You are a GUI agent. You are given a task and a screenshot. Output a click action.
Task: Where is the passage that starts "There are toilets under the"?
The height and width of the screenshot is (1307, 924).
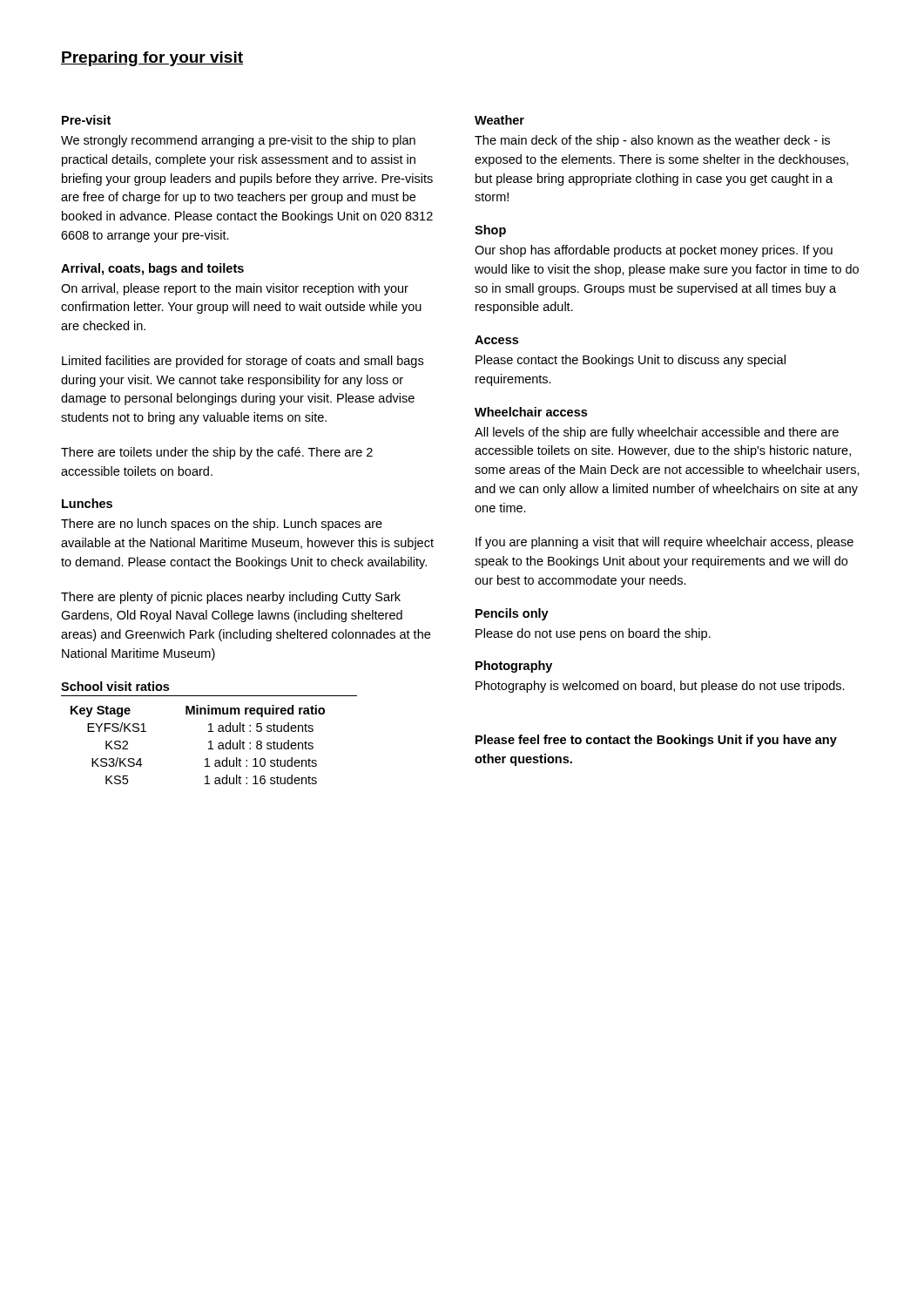click(217, 462)
